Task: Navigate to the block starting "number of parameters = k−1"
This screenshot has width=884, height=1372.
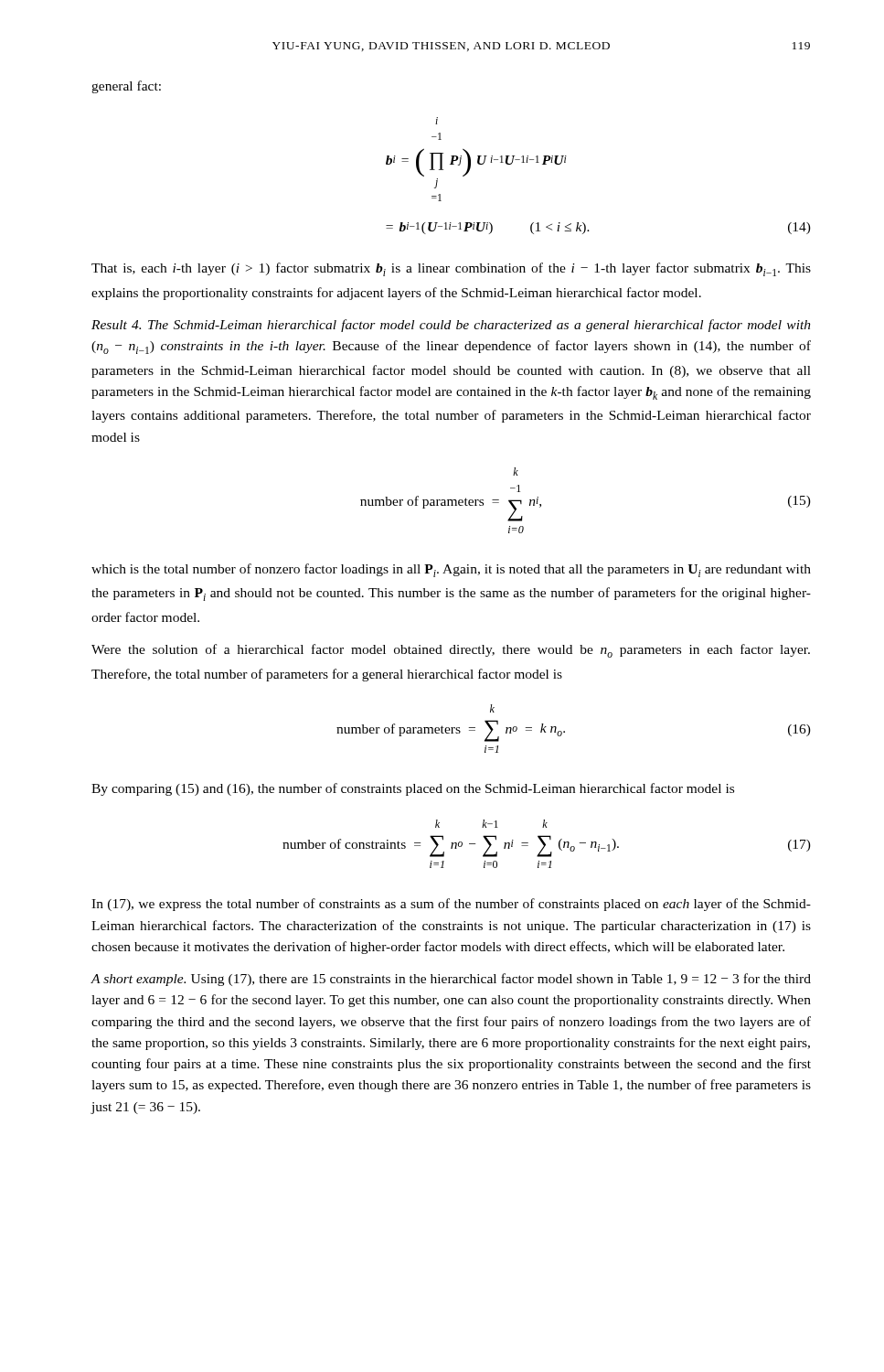Action: (516, 472)
